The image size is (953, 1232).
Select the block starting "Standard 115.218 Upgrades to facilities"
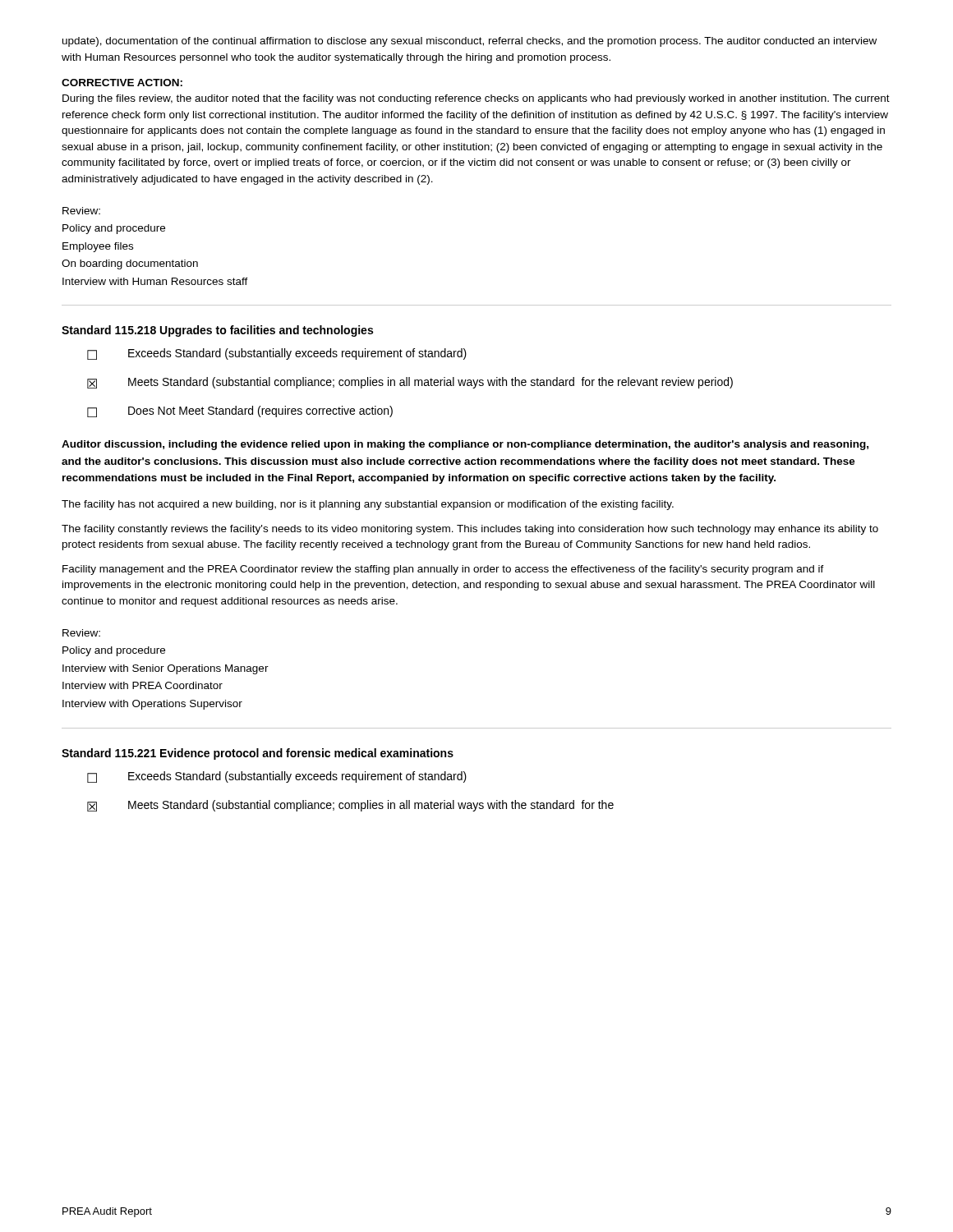(x=218, y=331)
